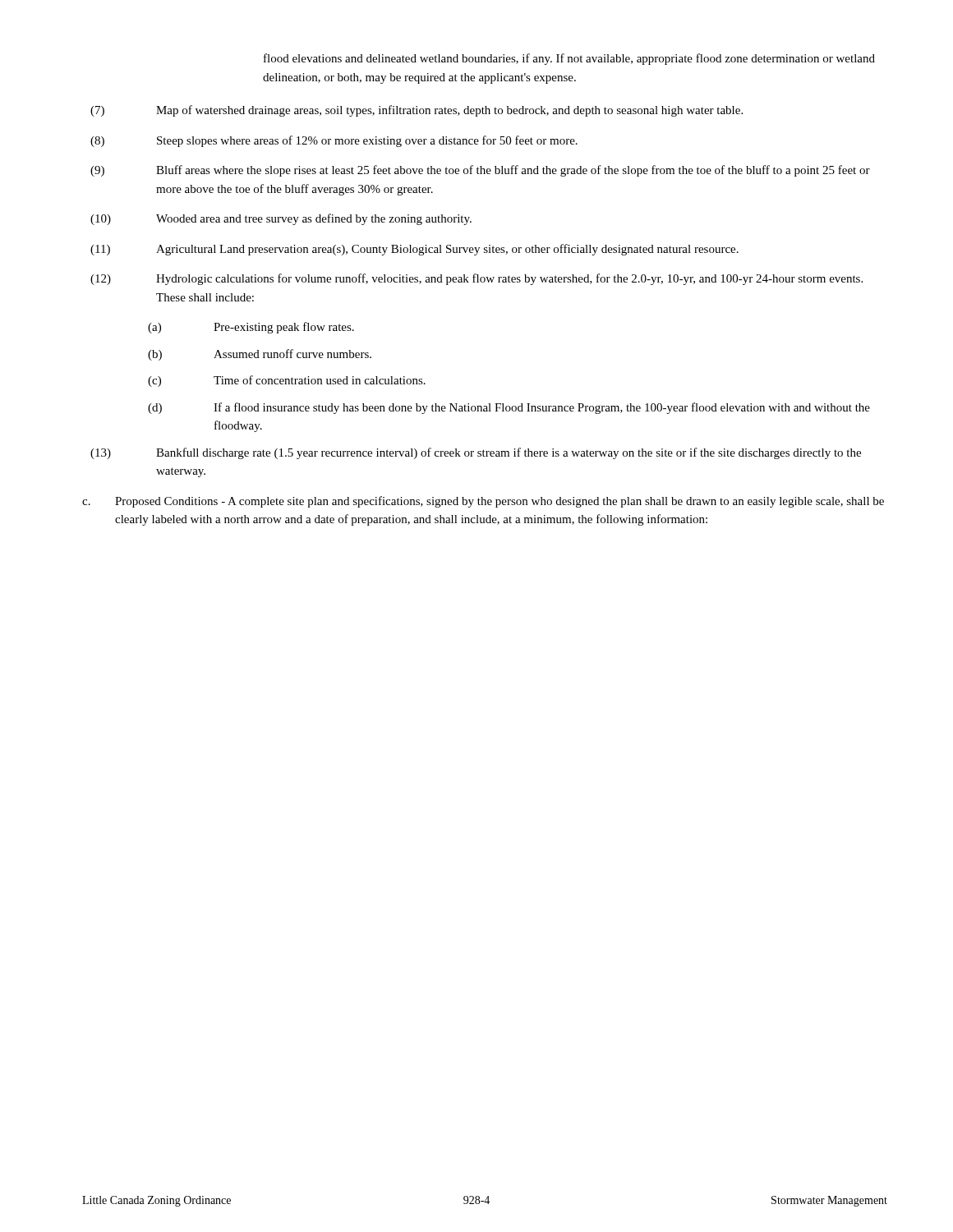Click the passage that begins "(10) Wooded area and tree"
953x1232 pixels.
pyautogui.click(x=281, y=219)
